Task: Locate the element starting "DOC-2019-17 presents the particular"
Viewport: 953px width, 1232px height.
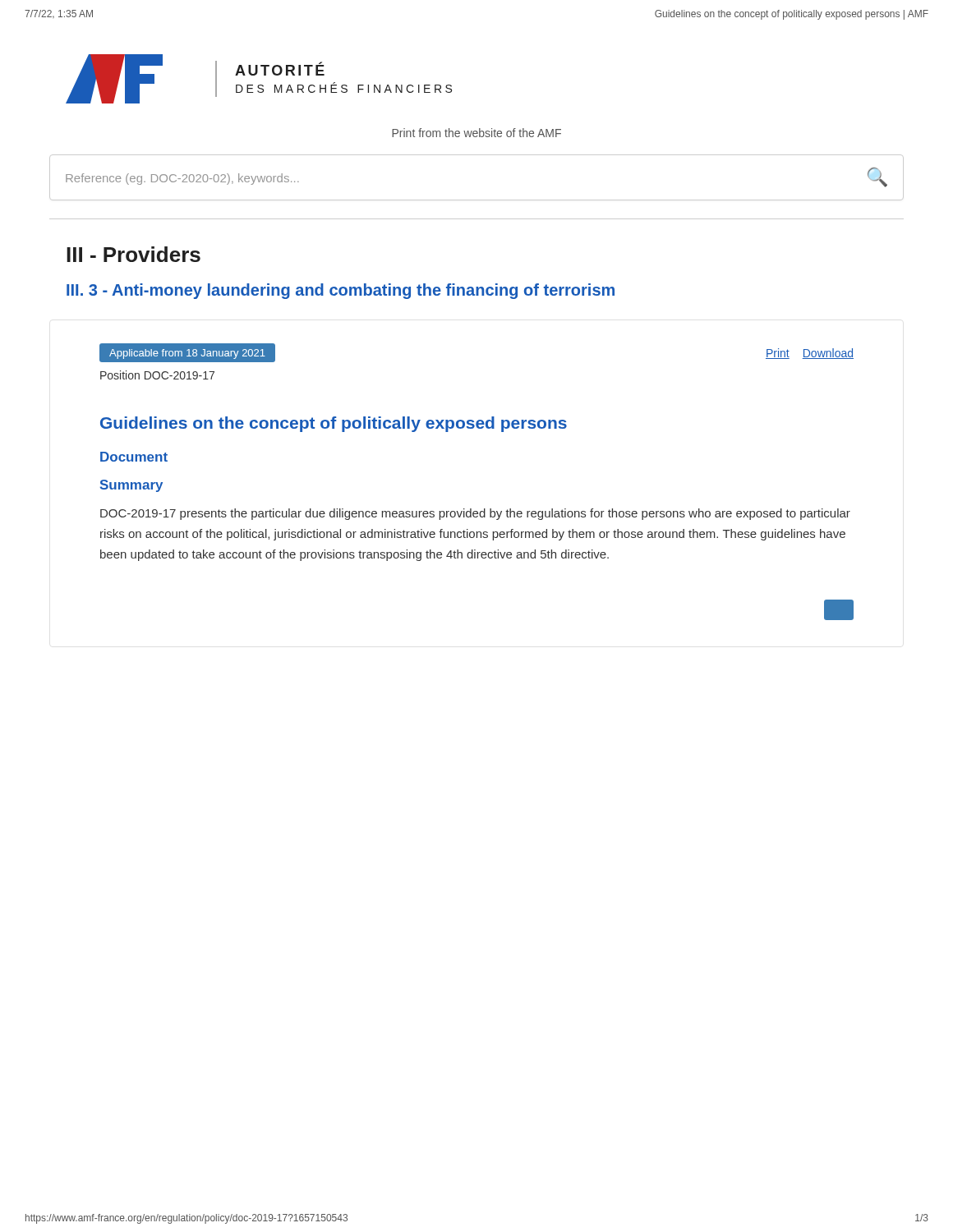Action: [x=475, y=534]
